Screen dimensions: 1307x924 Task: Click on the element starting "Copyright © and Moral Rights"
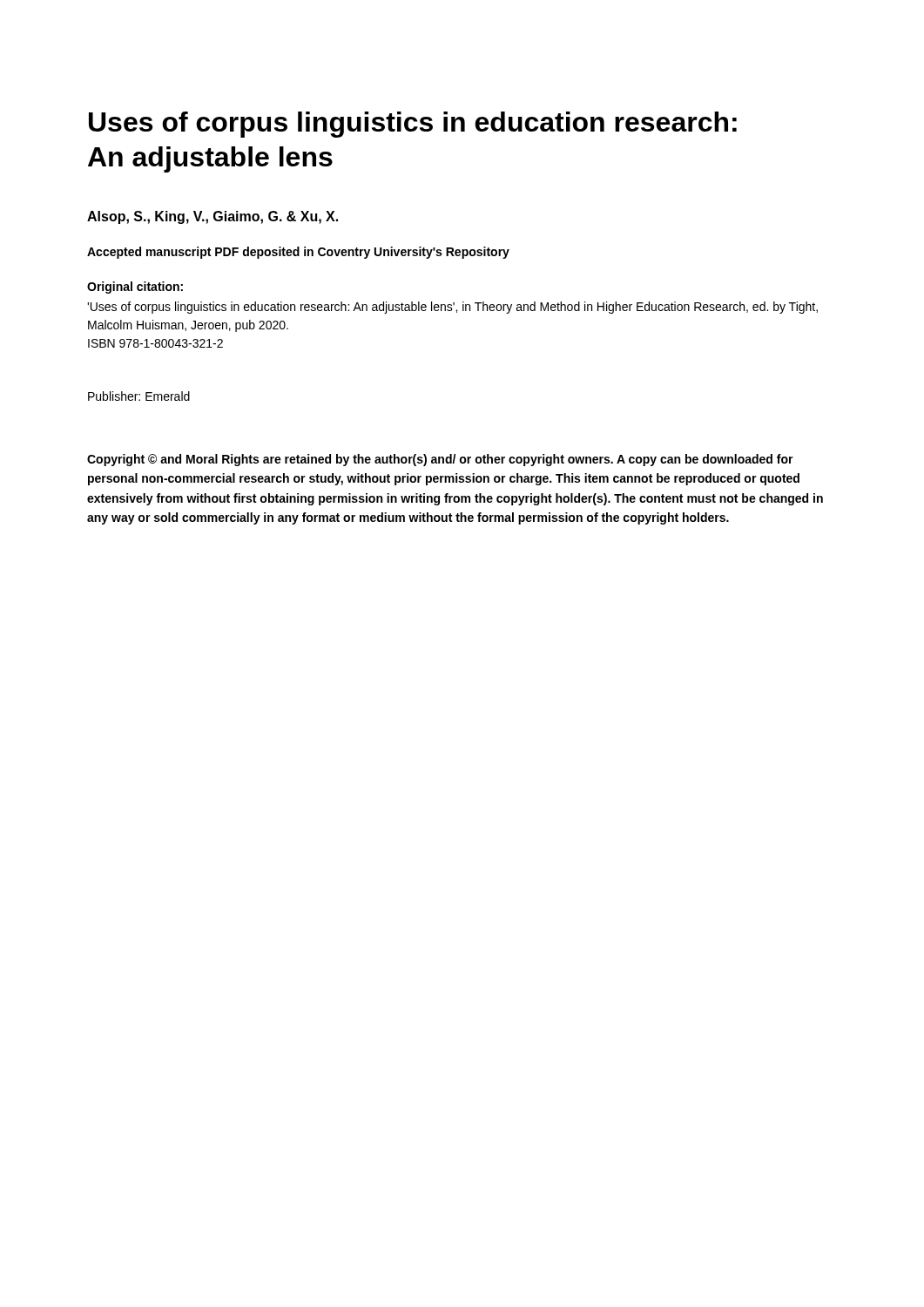pos(455,488)
